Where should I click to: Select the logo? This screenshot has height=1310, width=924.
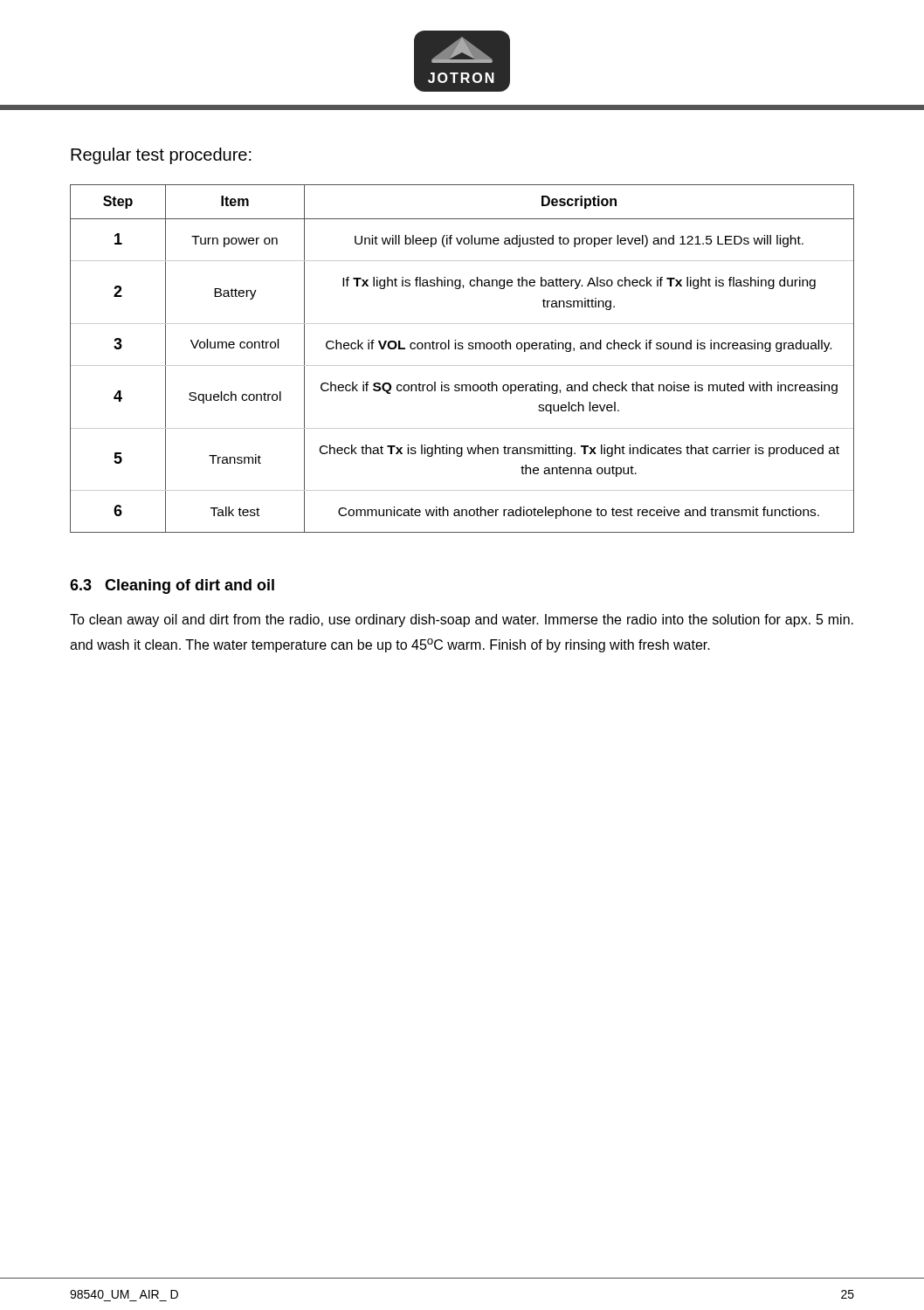pos(462,52)
